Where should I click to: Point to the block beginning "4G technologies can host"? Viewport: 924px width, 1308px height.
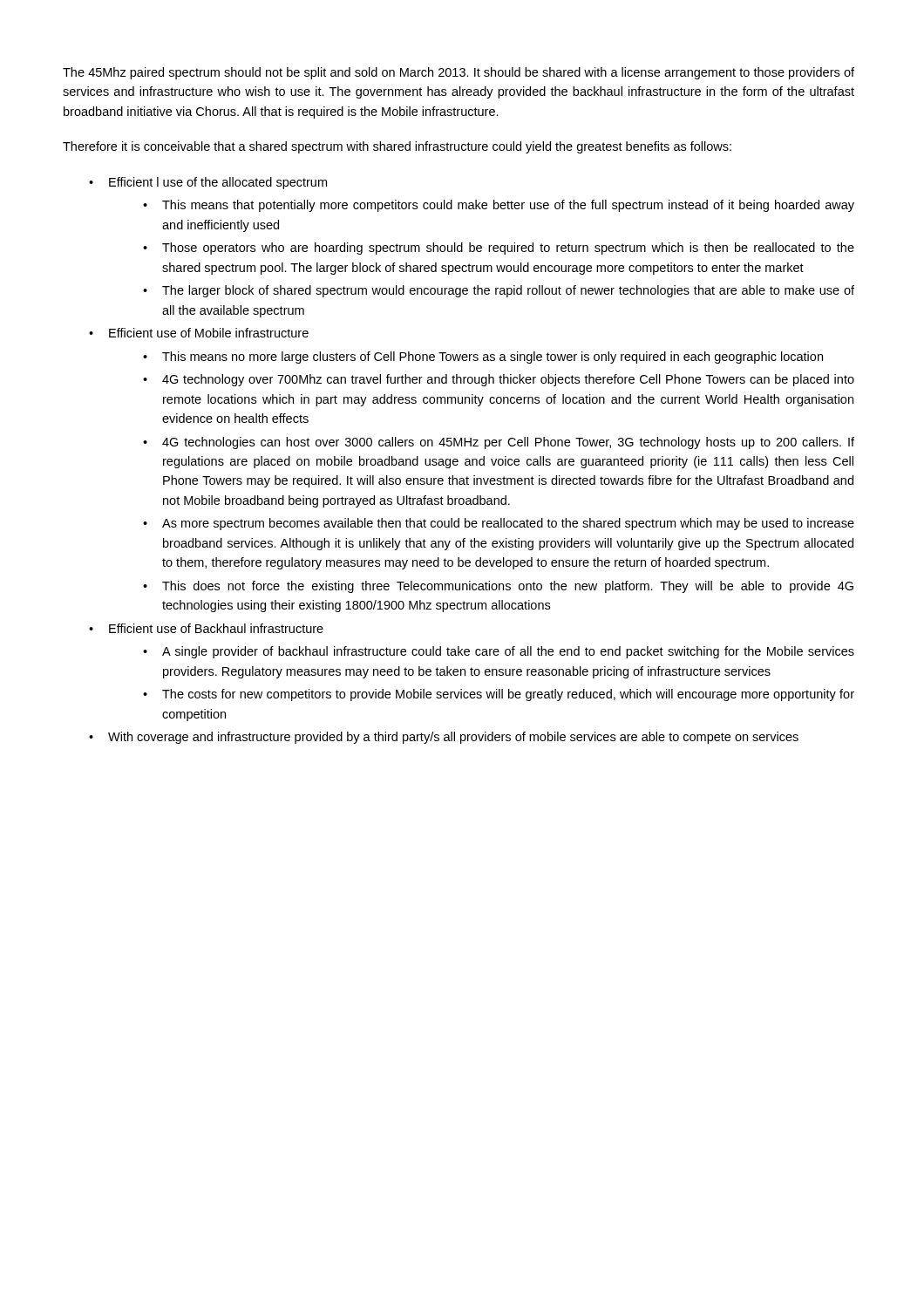508,471
